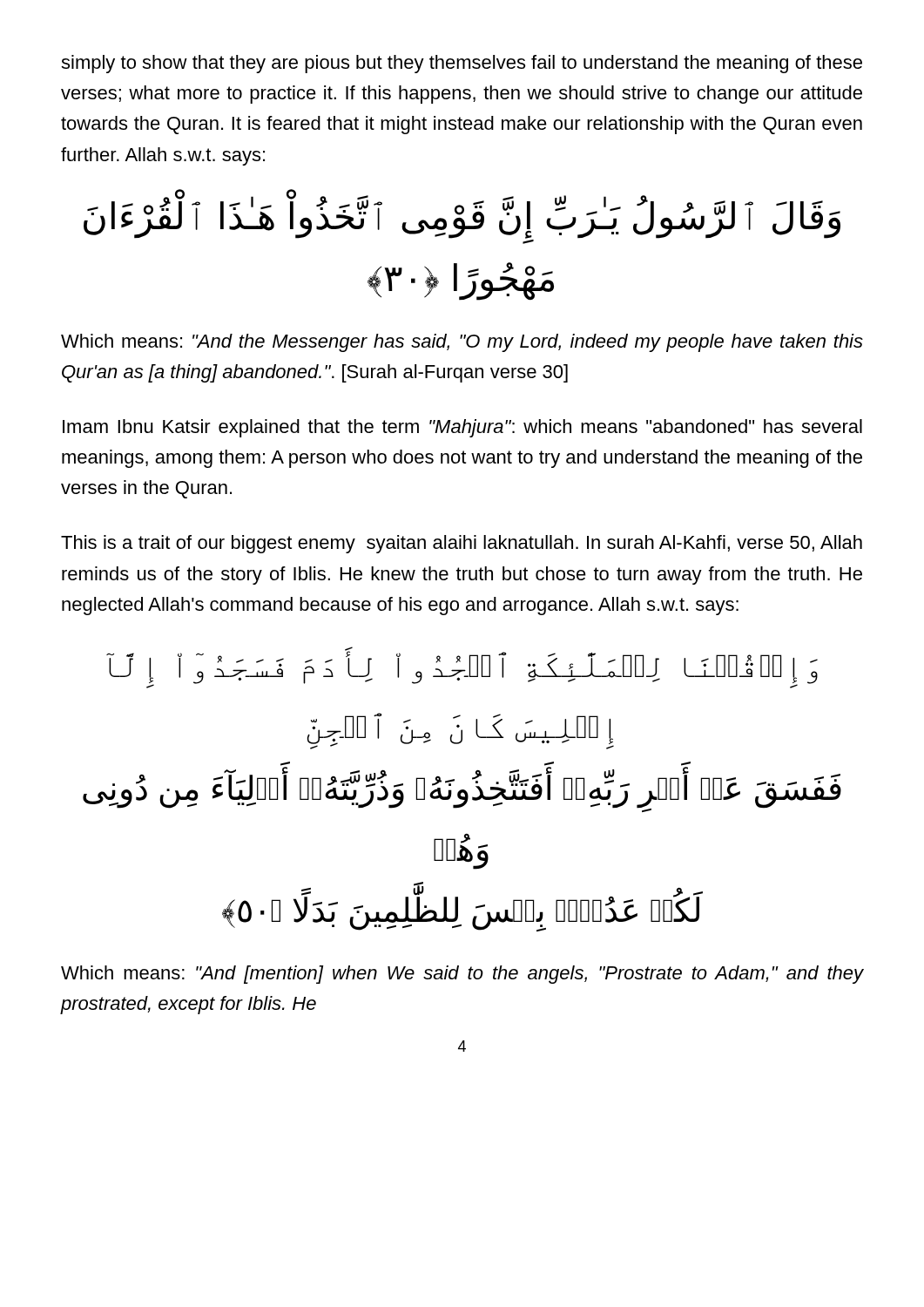
Task: Select the text block starting "This is a trait"
Action: (462, 574)
